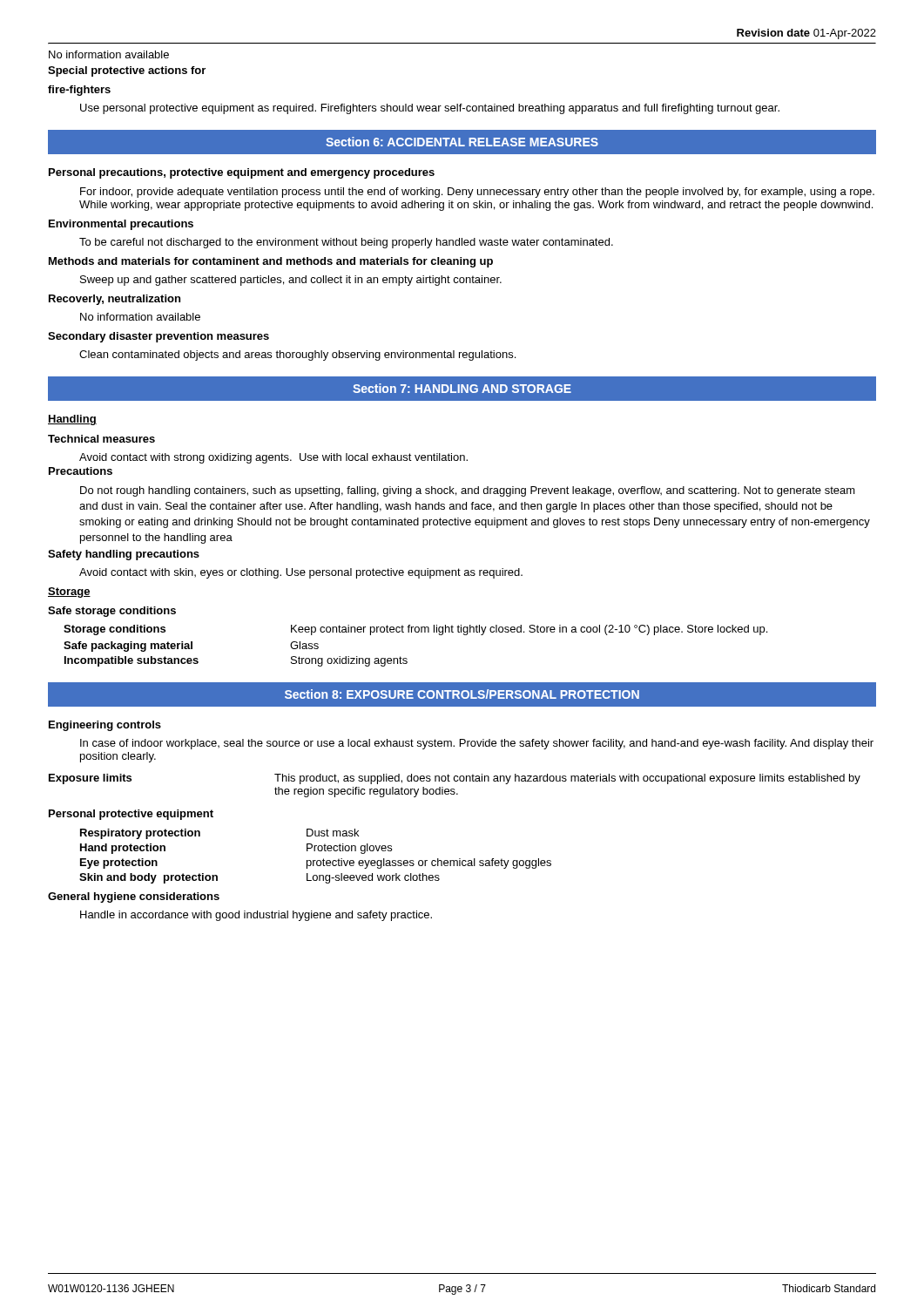The image size is (924, 1307).
Task: Click the section header that begins "Section 8: EXPOSURE"
Action: 462,695
